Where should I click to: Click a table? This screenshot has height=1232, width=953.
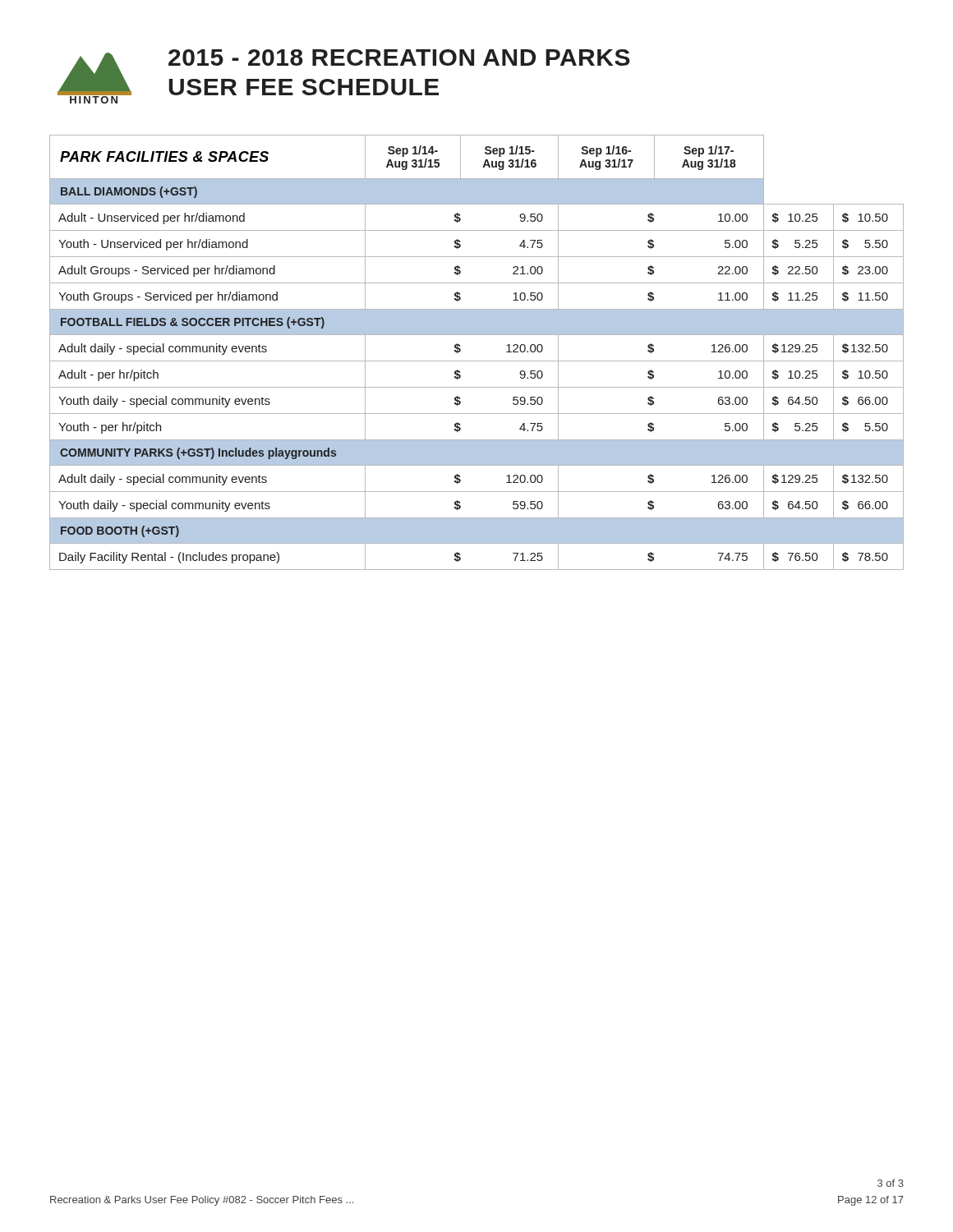click(x=476, y=352)
